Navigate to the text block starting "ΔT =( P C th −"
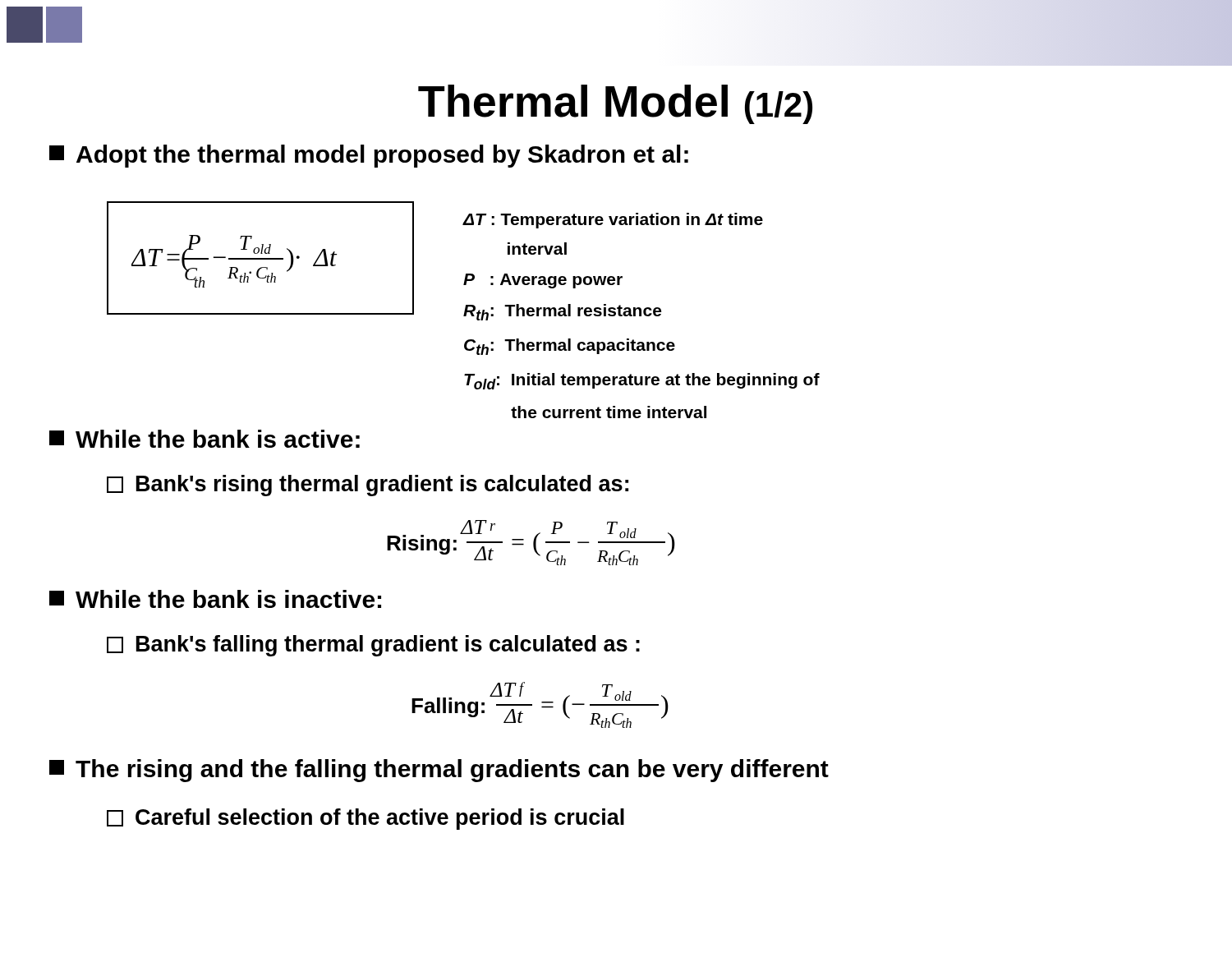Viewport: 1232px width, 953px height. click(x=259, y=258)
